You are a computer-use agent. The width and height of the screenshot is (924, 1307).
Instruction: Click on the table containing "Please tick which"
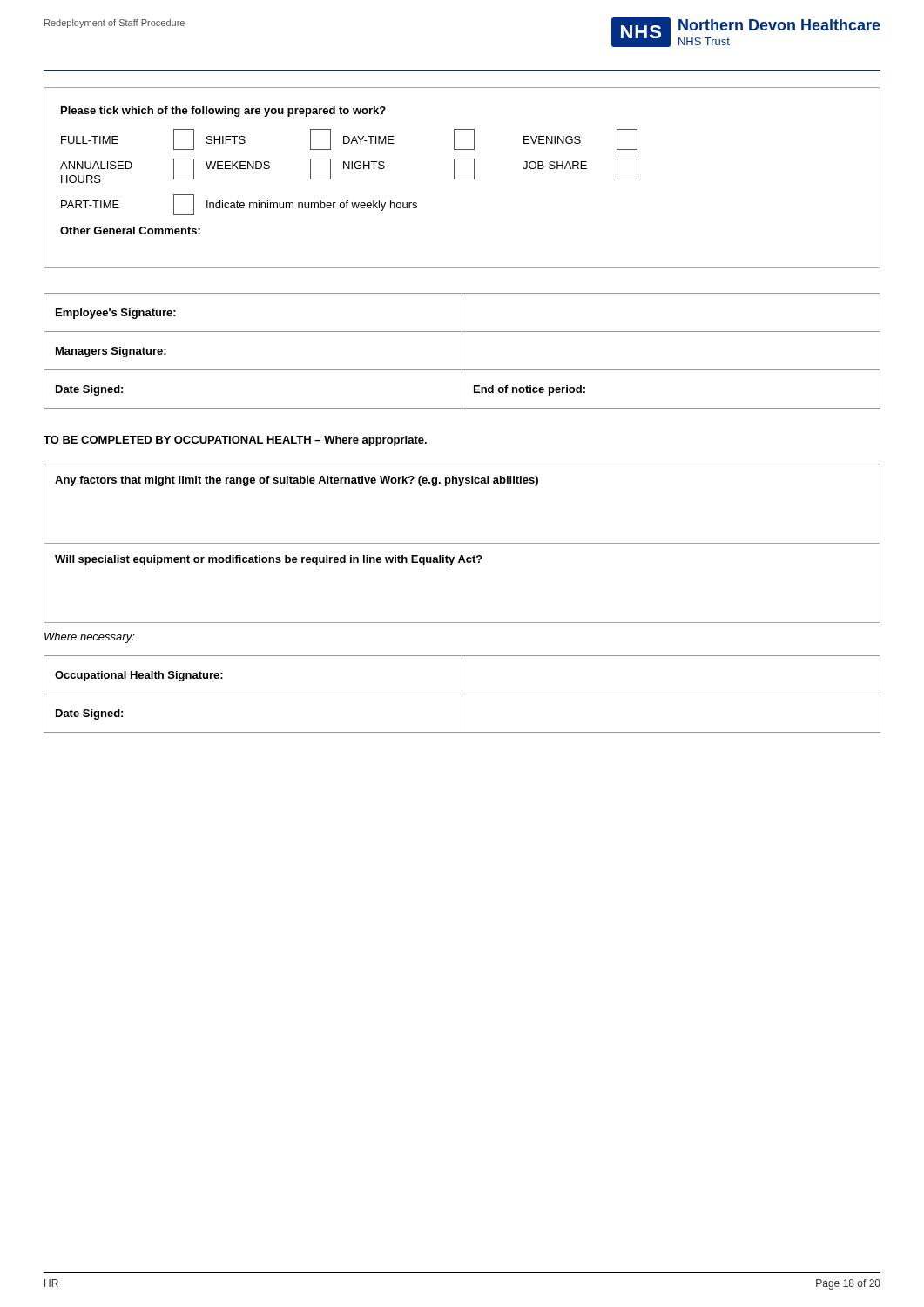(462, 178)
